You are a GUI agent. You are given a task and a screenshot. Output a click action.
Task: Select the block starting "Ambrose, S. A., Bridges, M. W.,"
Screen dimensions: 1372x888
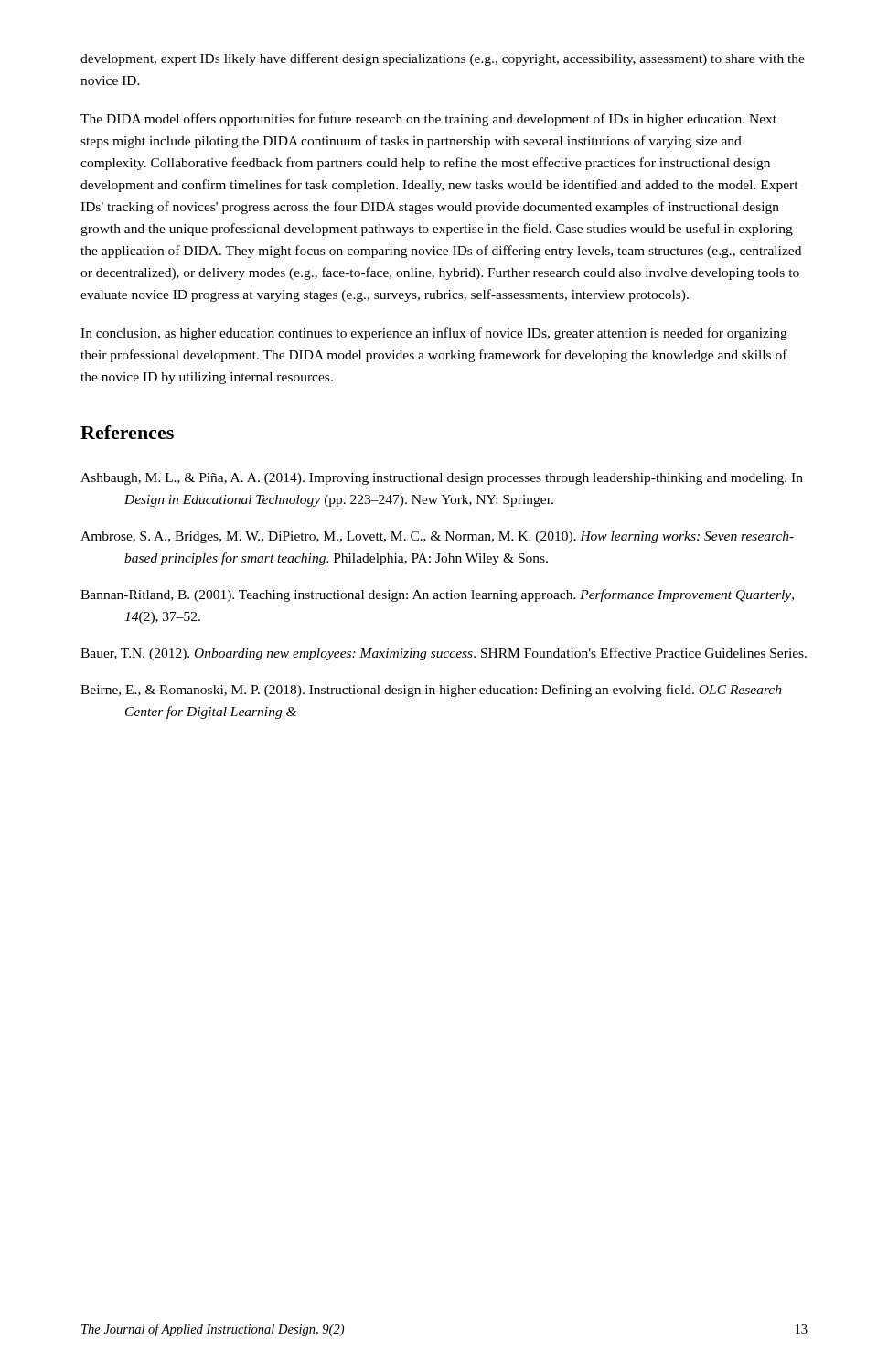pyautogui.click(x=437, y=547)
